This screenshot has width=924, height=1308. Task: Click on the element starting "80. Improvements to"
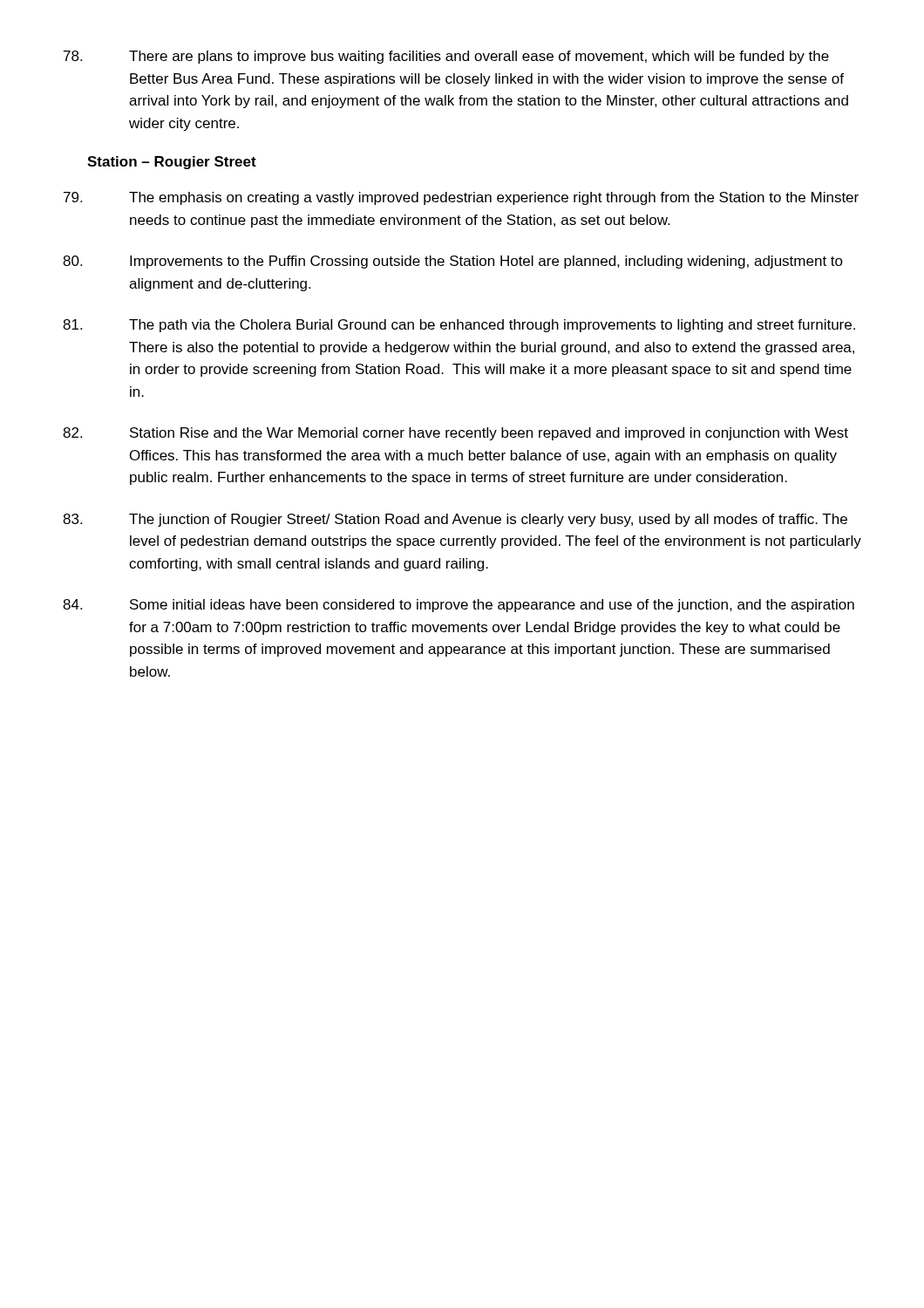click(462, 272)
